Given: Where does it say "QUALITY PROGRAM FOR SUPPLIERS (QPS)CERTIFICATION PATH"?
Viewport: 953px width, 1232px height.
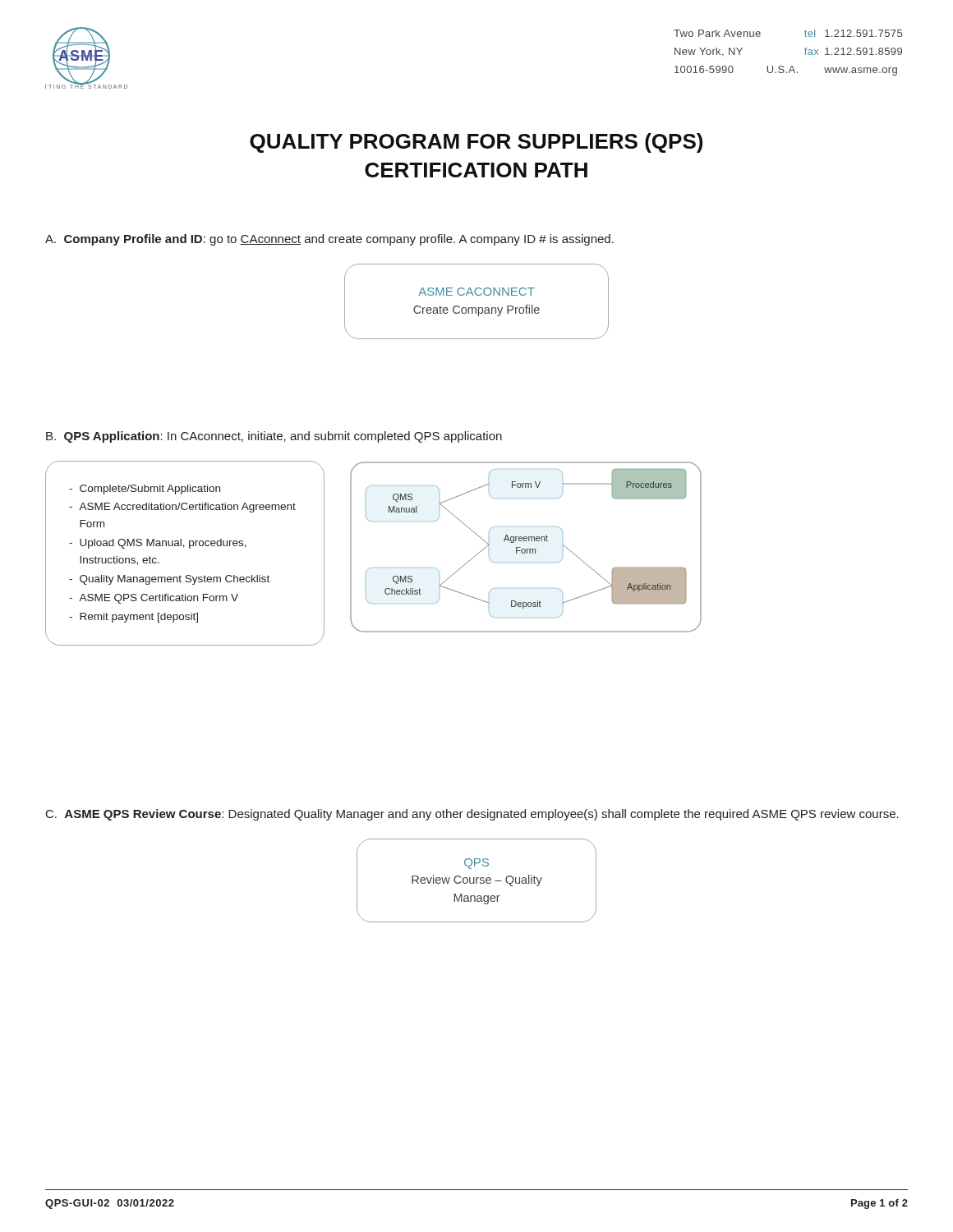Looking at the screenshot, I should (476, 156).
